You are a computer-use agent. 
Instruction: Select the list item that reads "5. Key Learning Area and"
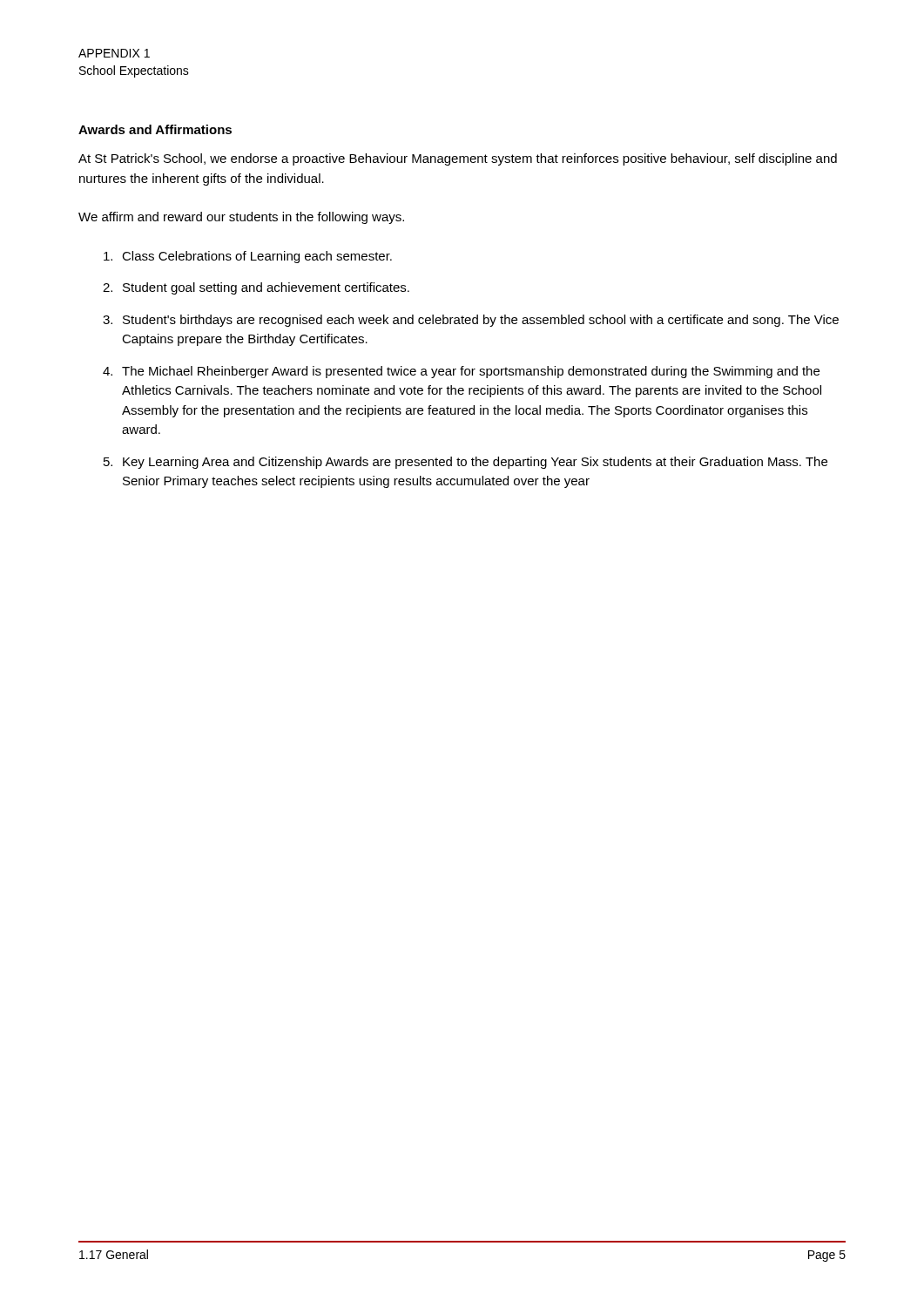click(x=462, y=471)
